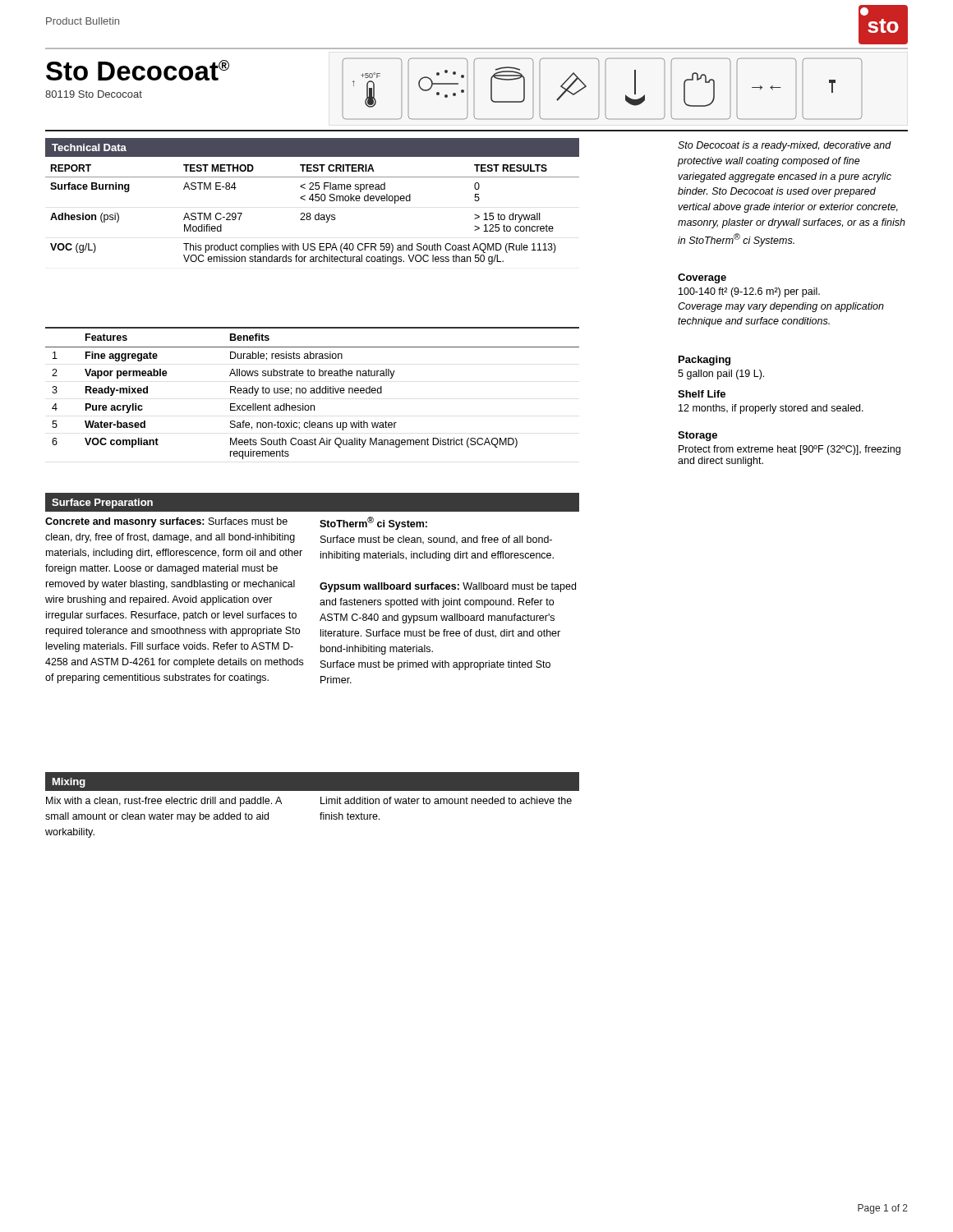The image size is (953, 1232).
Task: Click the passage that begins "Concrete and masonry surfaces: Surfaces must be"
Action: [x=174, y=600]
